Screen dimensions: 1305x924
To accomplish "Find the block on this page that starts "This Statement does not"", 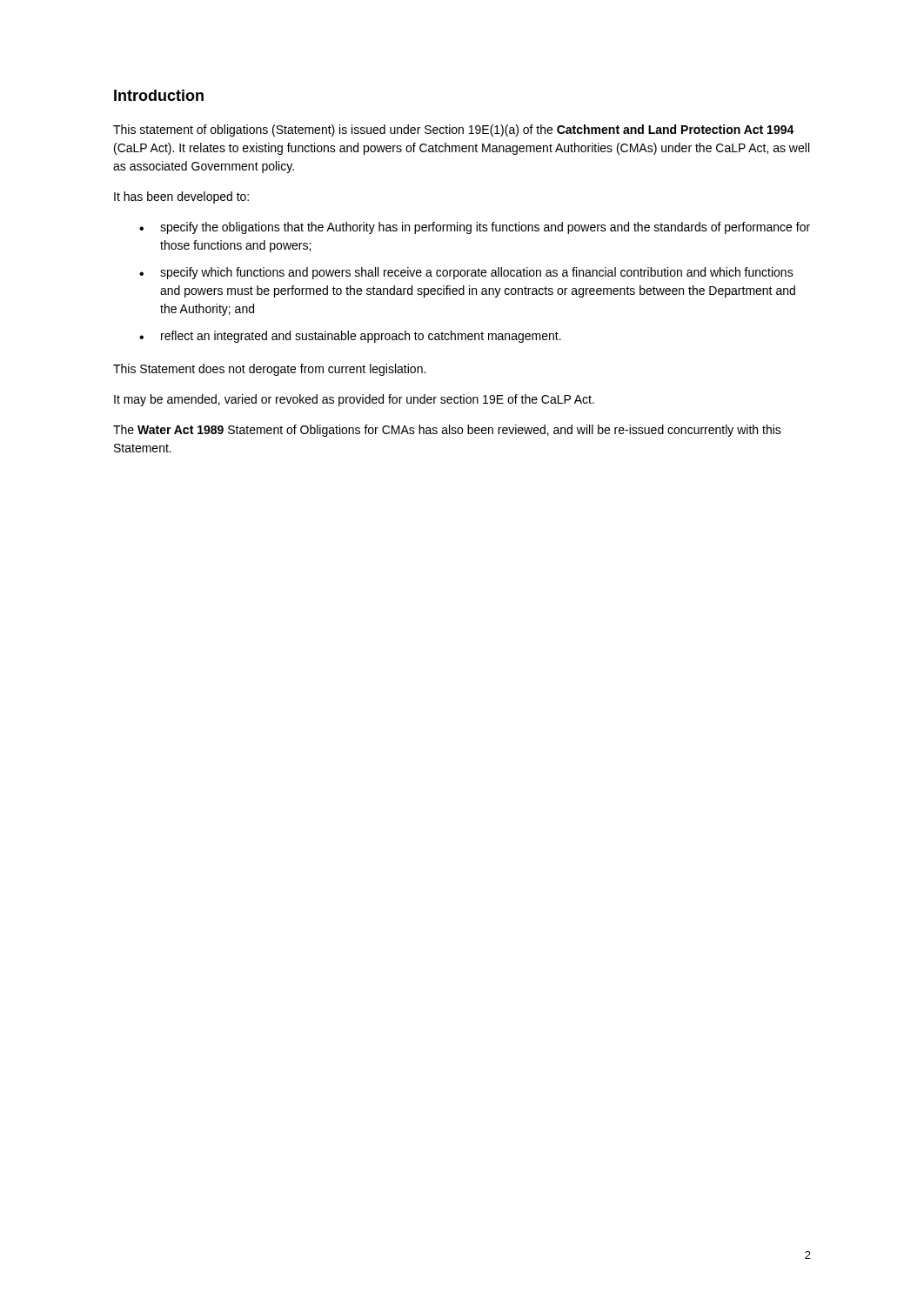I will tap(270, 369).
